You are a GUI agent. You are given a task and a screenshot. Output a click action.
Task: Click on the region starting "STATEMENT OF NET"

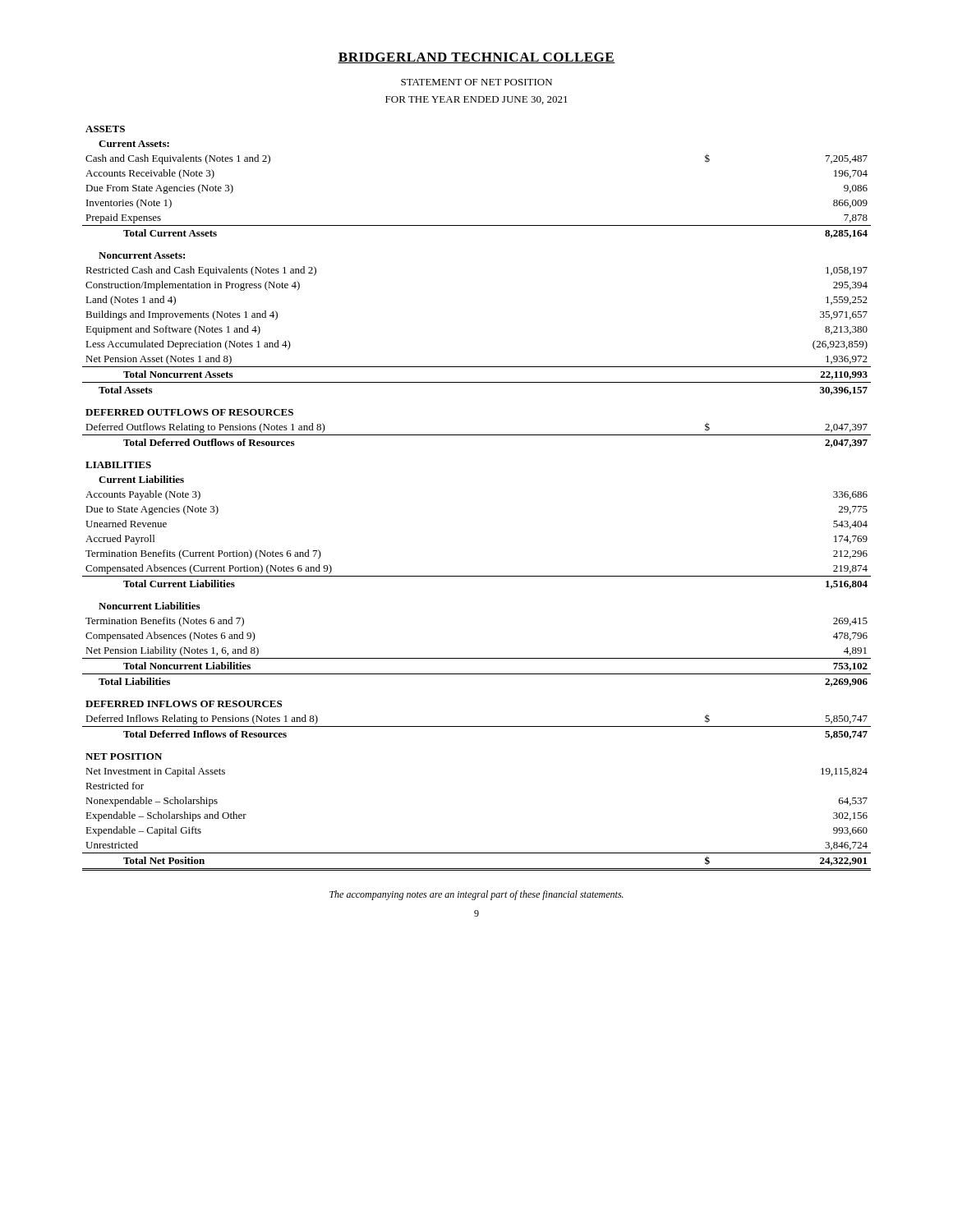pyautogui.click(x=476, y=90)
